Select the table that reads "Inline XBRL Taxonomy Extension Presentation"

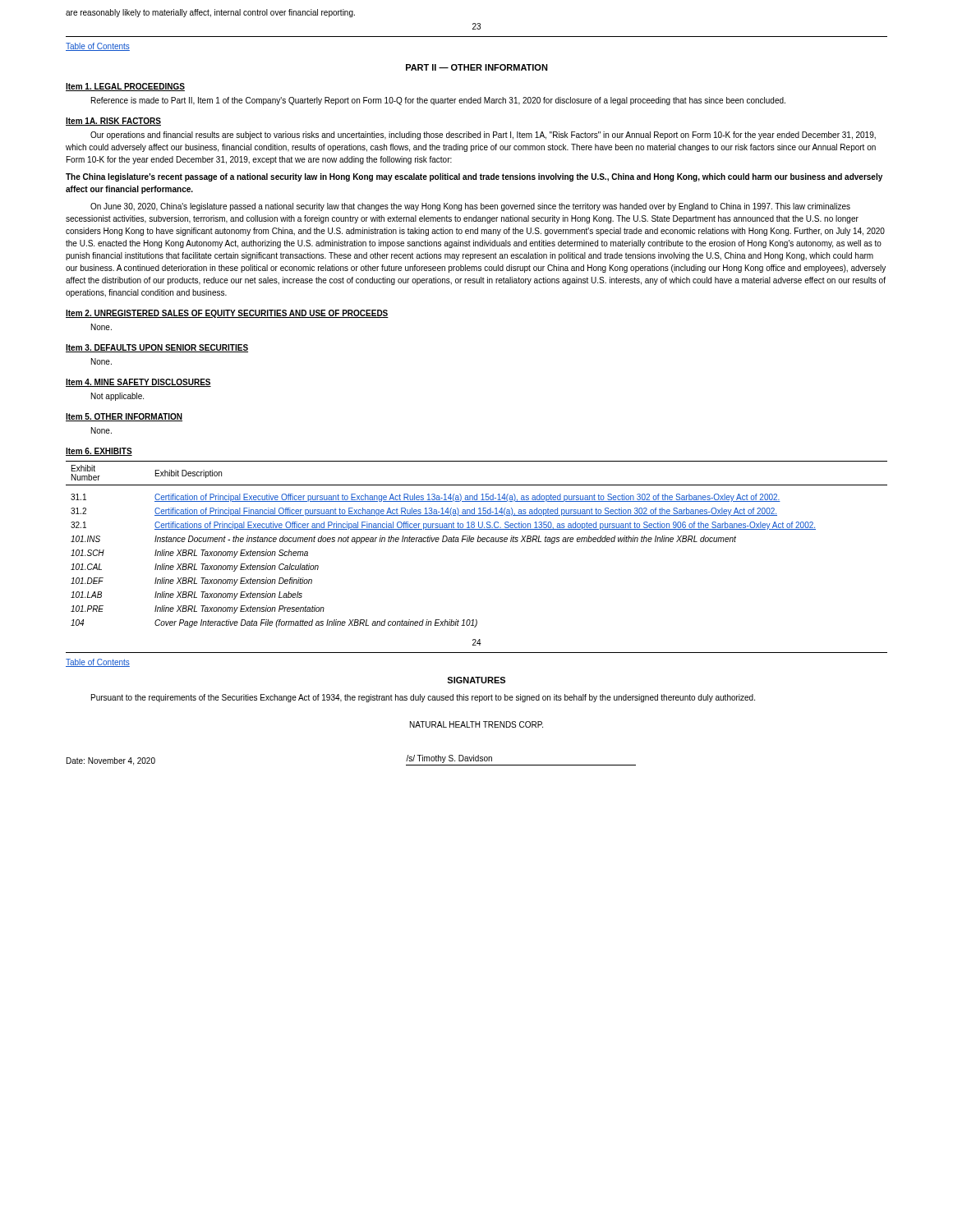tap(476, 545)
